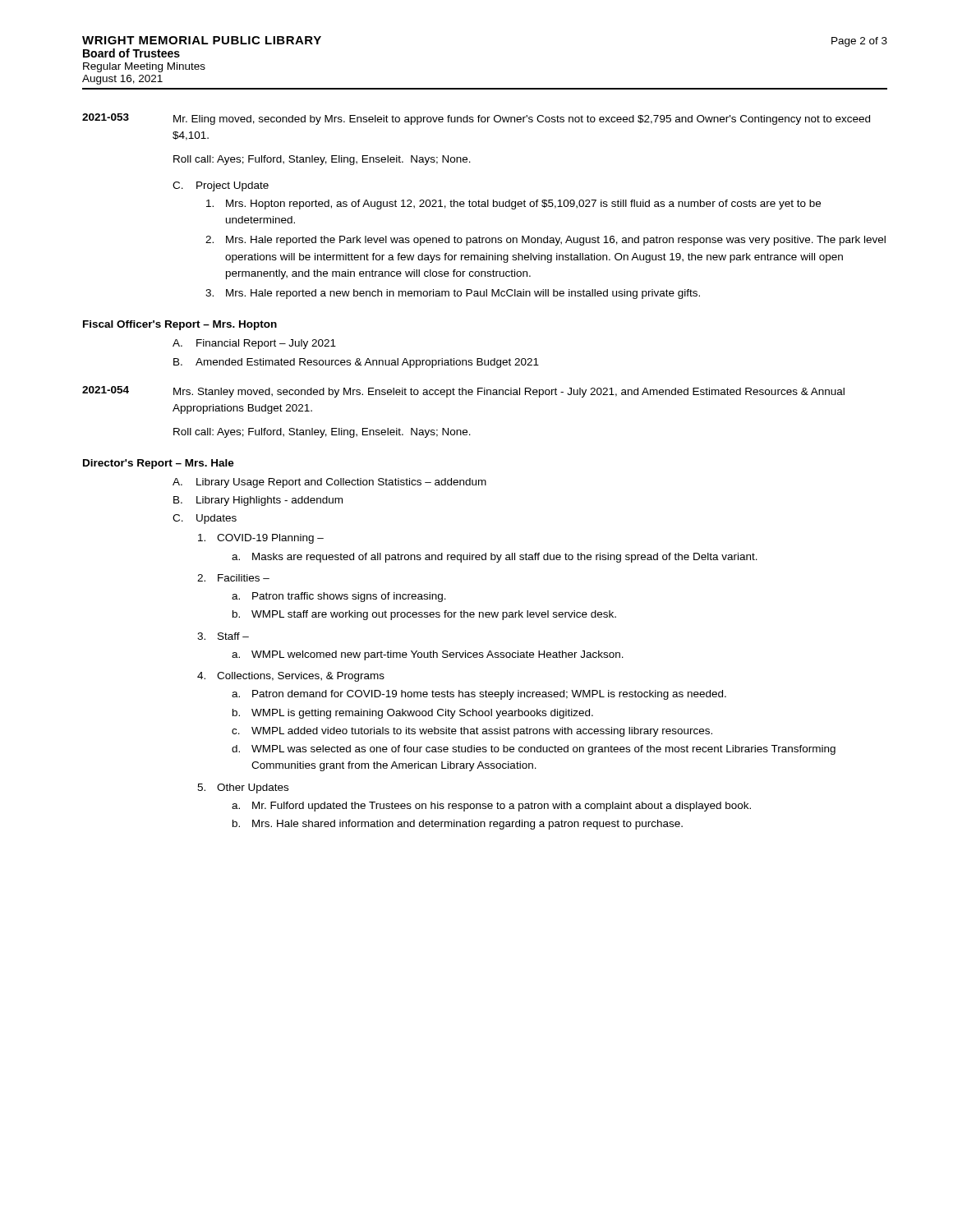Click the passage that begins "3. Staff – a. WMPL"
The height and width of the screenshot is (1232, 953).
pyautogui.click(x=542, y=646)
